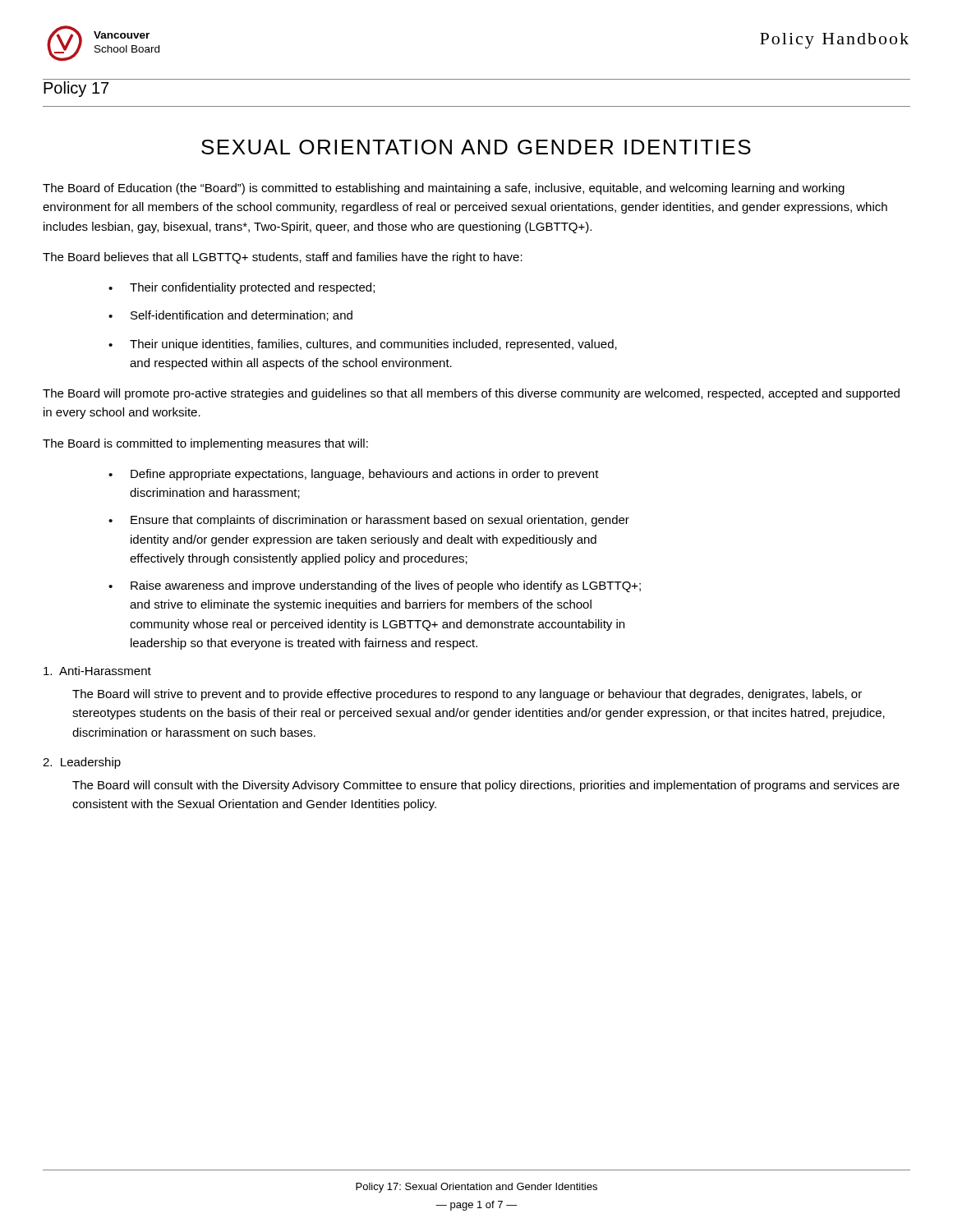Find the block starting "1. Anti-Harassment"
This screenshot has height=1232, width=953.
point(97,671)
